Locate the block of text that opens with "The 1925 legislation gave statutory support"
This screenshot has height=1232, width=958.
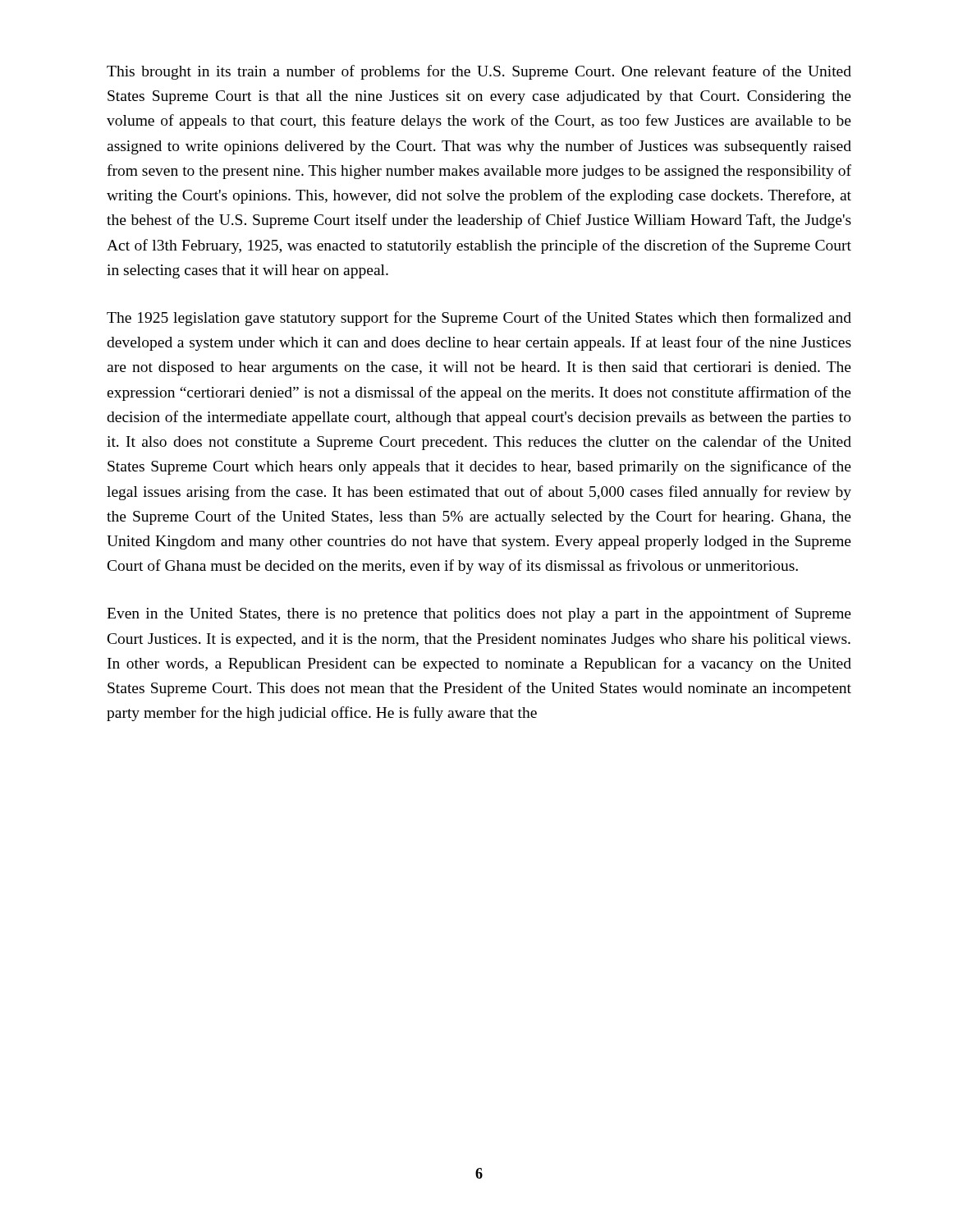point(479,441)
